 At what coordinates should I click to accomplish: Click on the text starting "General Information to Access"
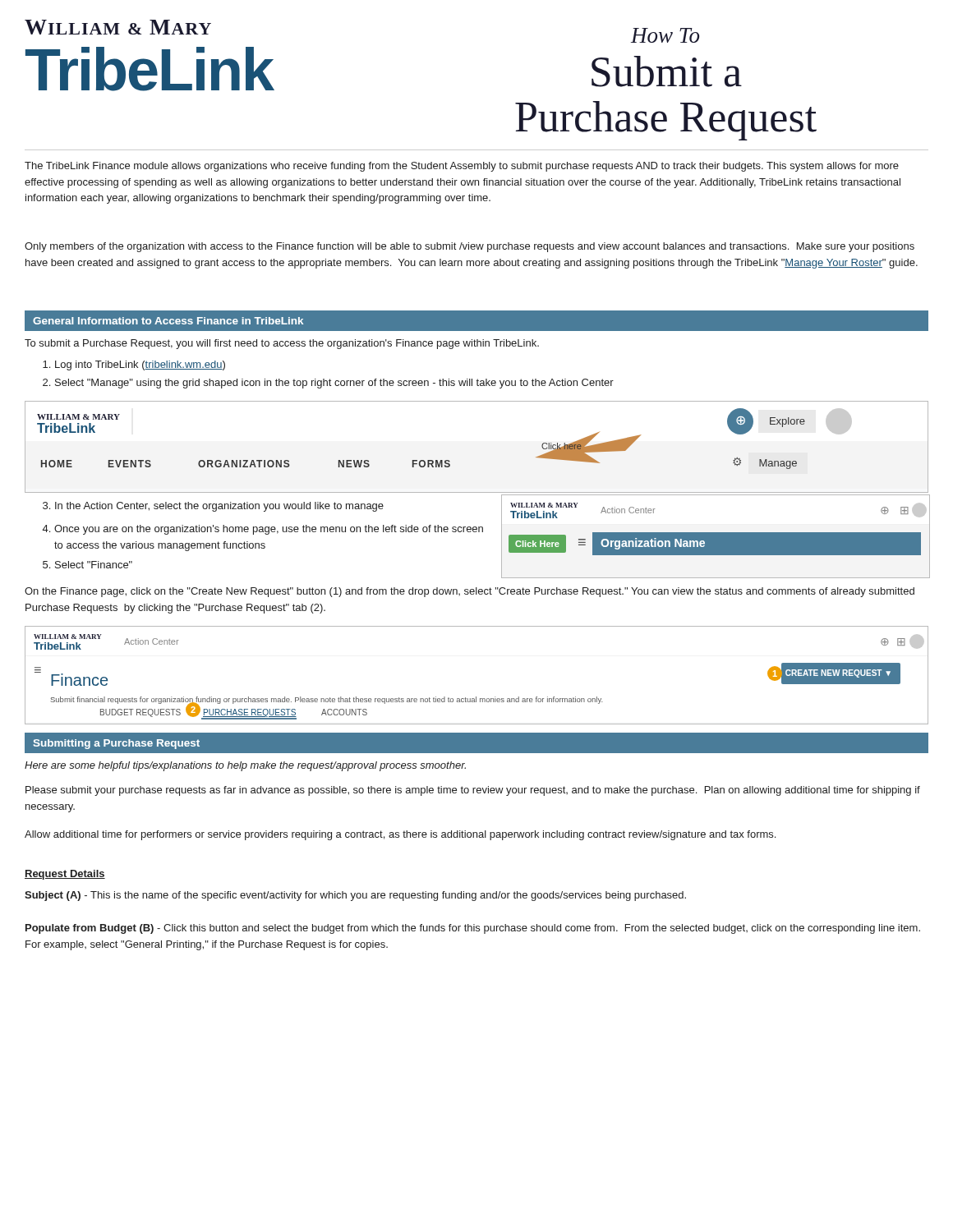tap(168, 321)
